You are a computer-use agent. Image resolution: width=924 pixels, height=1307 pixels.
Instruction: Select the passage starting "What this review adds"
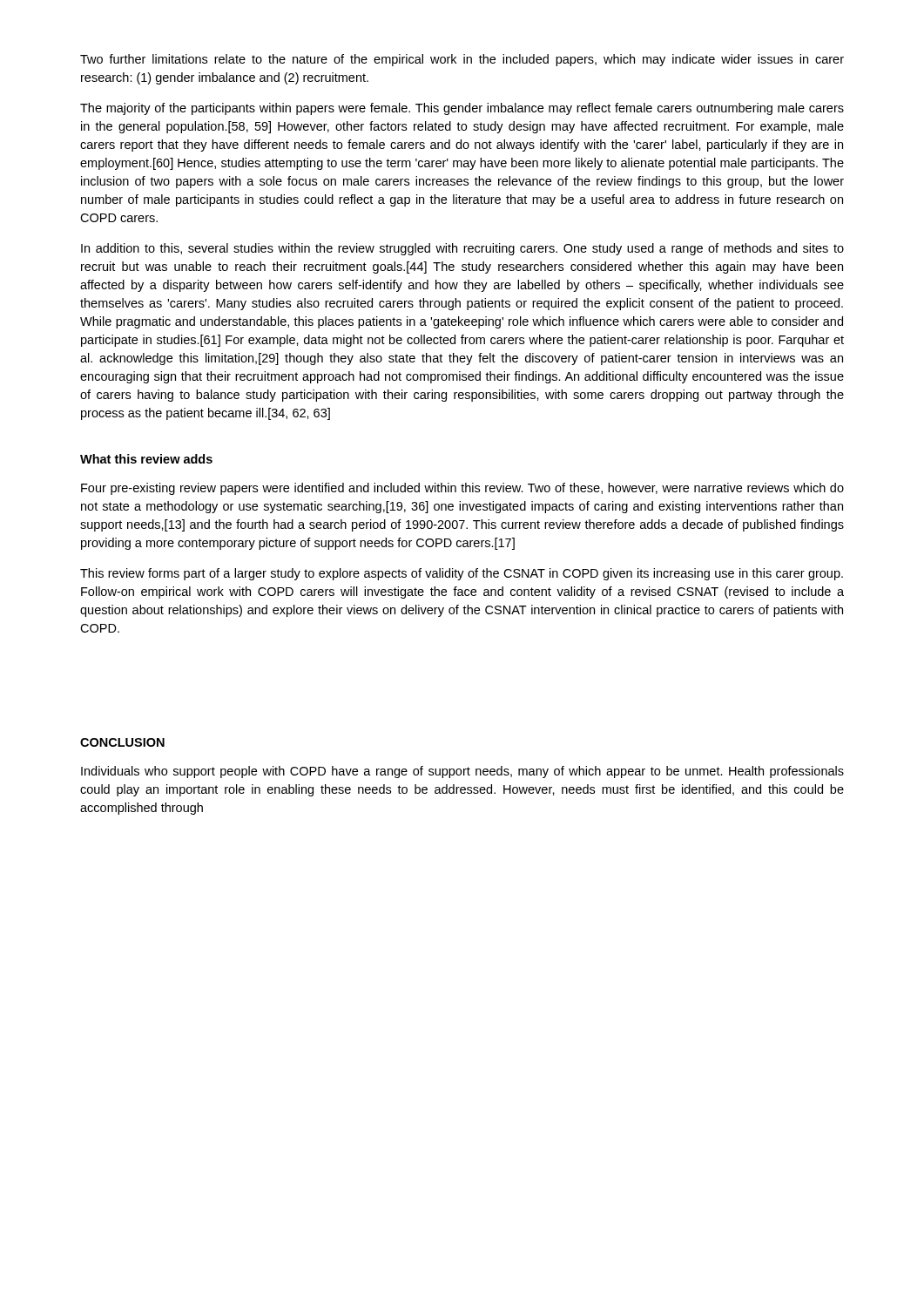146,459
